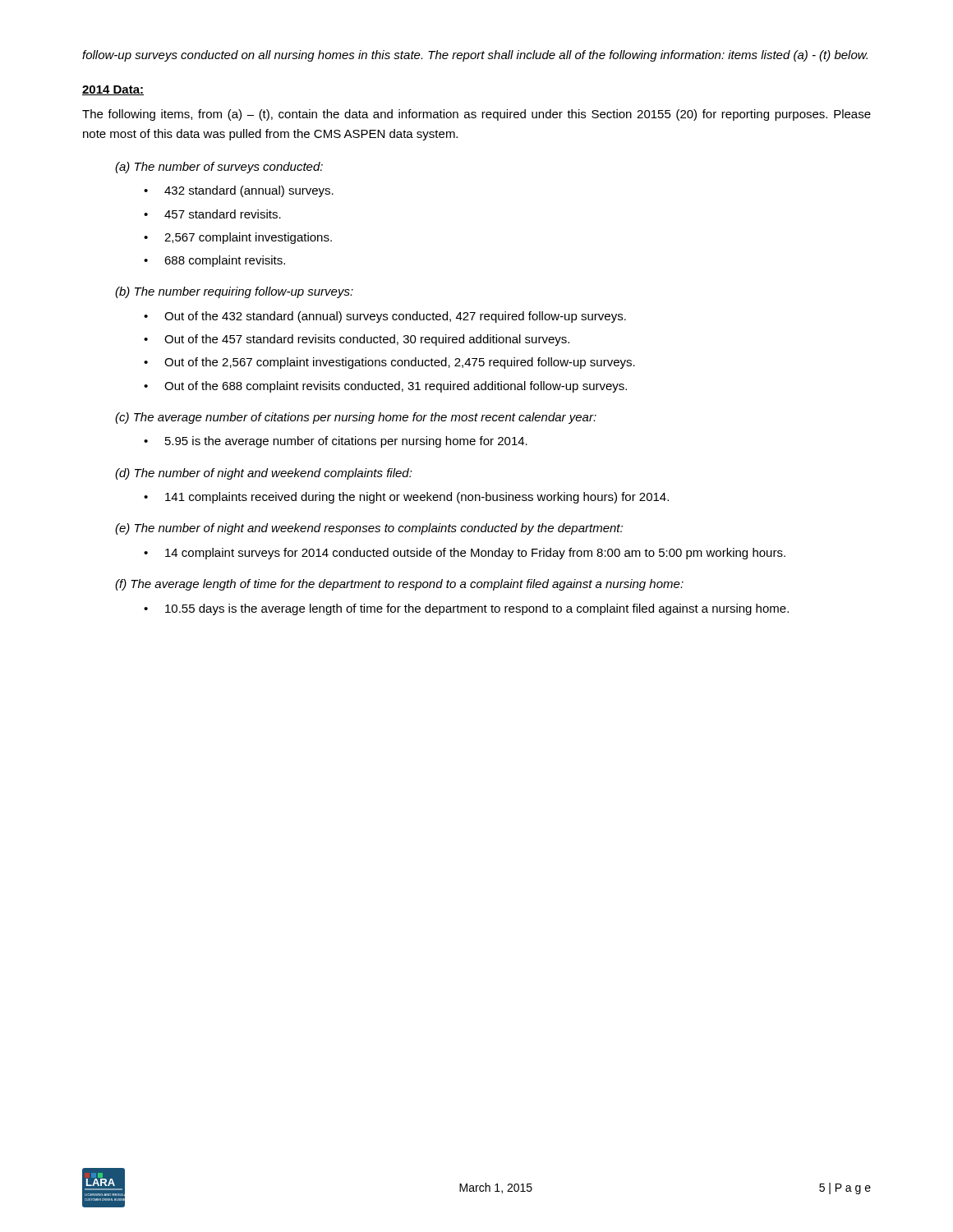953x1232 pixels.
Task: Find the list item that says "(c) The average number of citations per nursing"
Action: pos(356,417)
